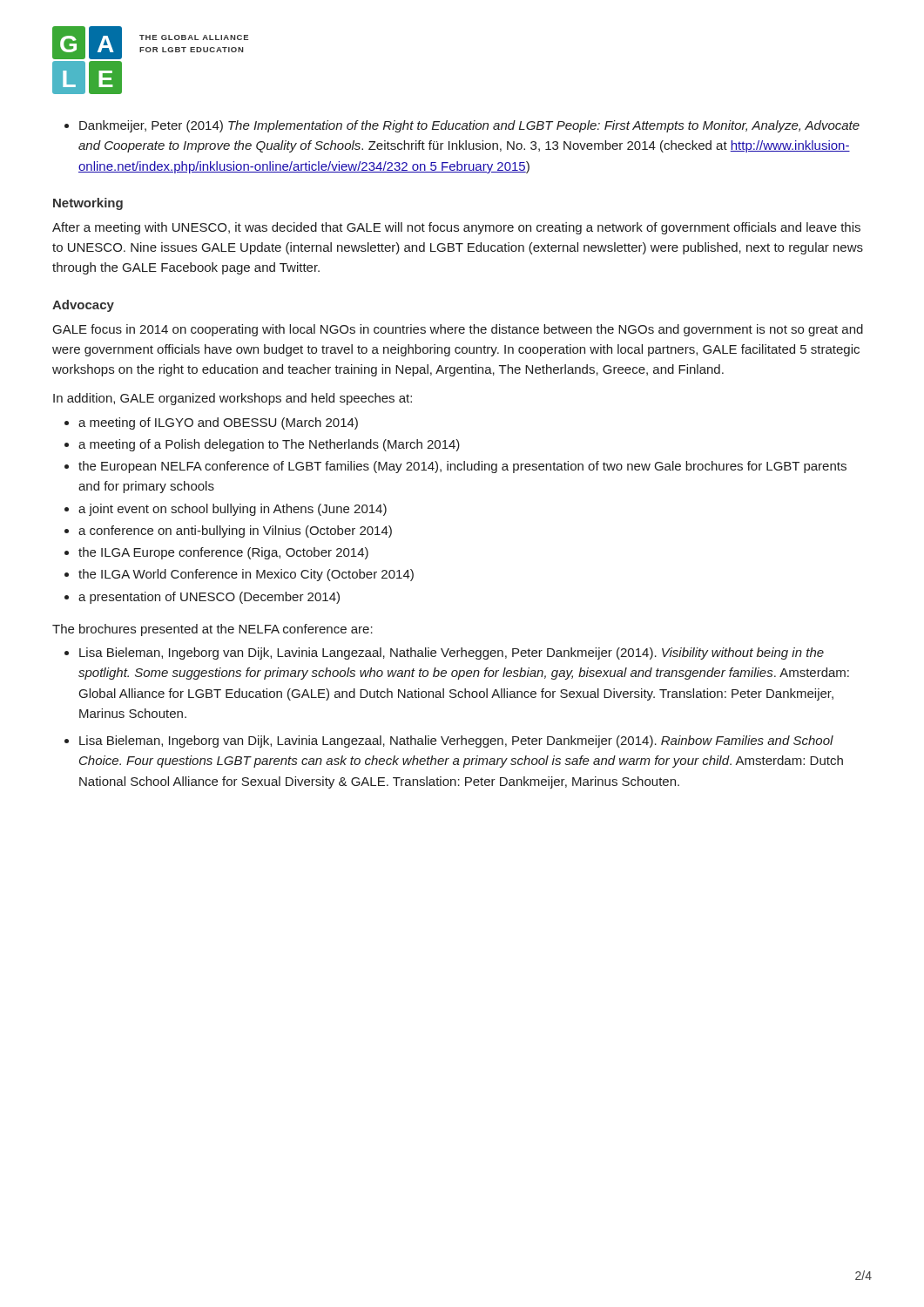
Task: Click on the text starting "a meeting of ILGYO and OBESSU (March"
Action: (211, 423)
